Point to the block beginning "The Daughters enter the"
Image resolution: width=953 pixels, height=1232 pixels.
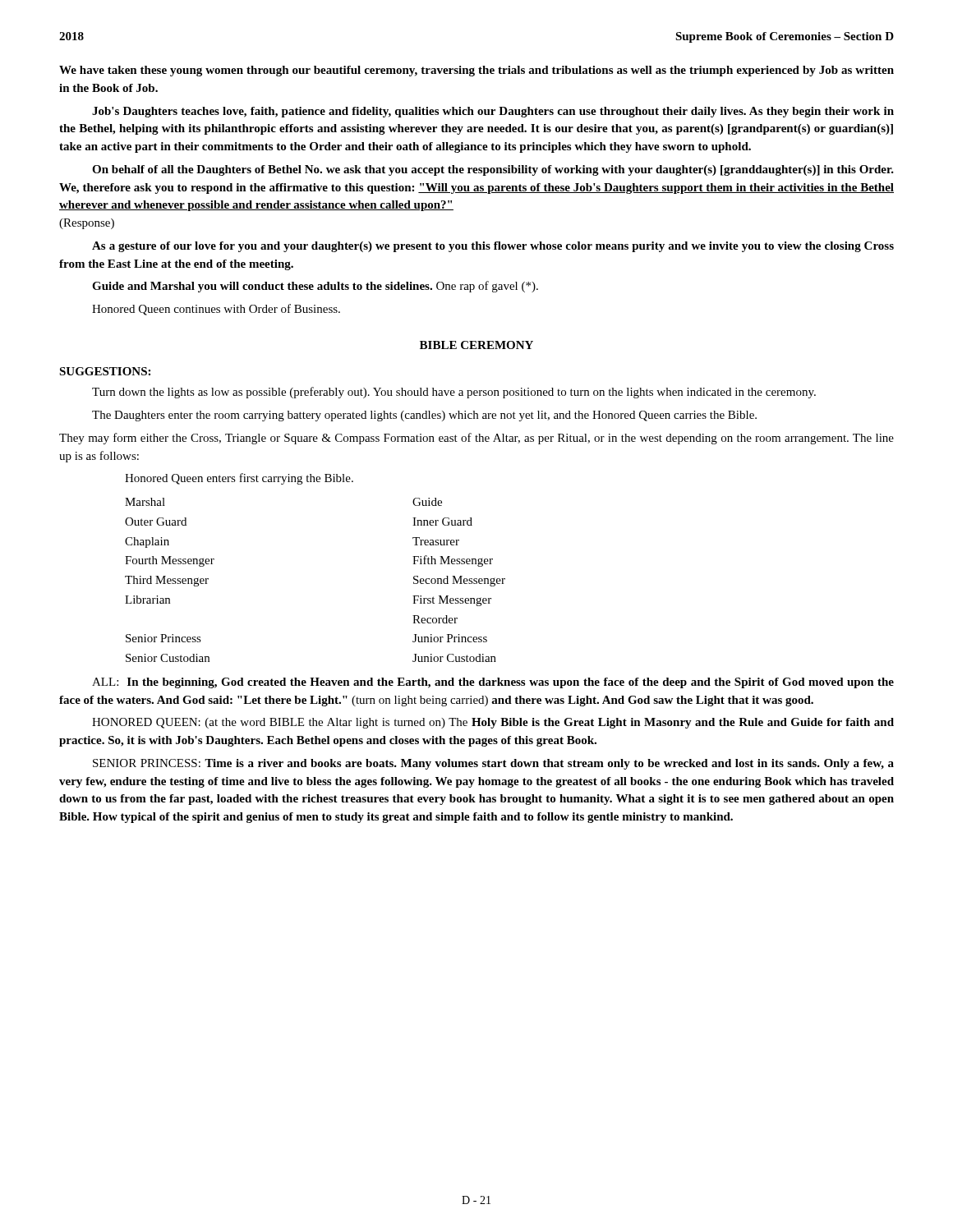click(476, 415)
